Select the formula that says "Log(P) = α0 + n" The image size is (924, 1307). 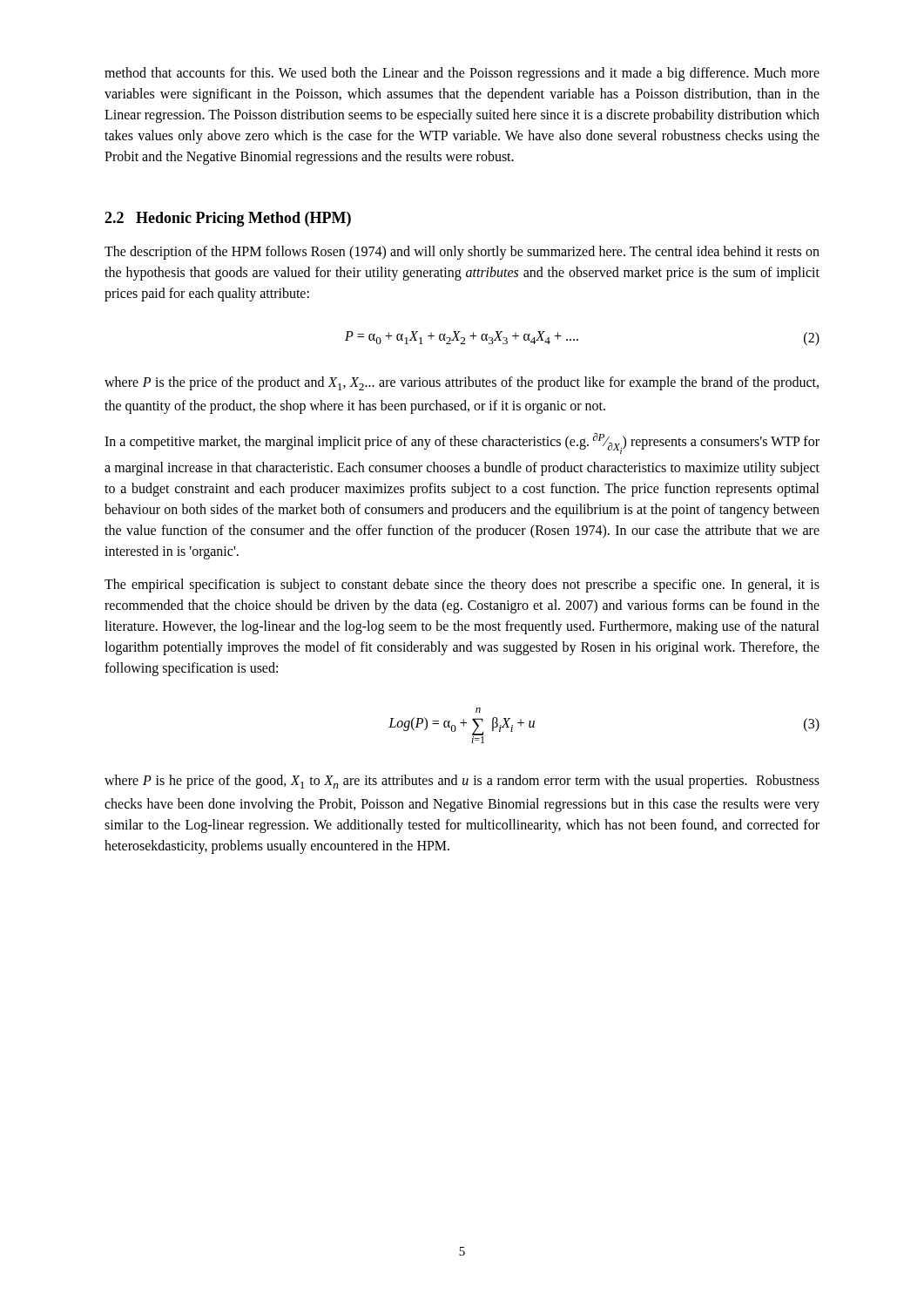tap(462, 724)
